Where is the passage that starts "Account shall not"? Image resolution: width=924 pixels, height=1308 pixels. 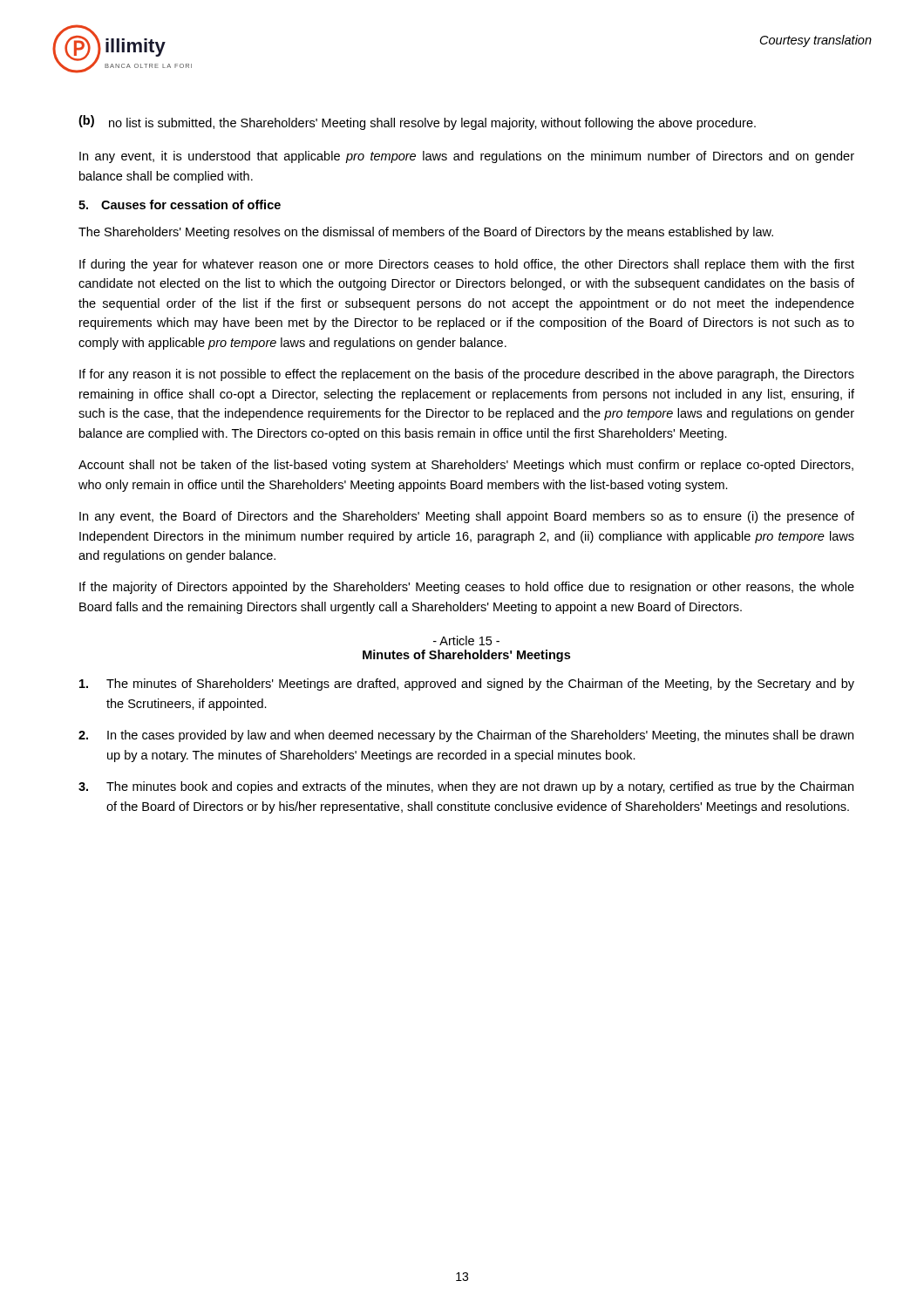(x=466, y=475)
